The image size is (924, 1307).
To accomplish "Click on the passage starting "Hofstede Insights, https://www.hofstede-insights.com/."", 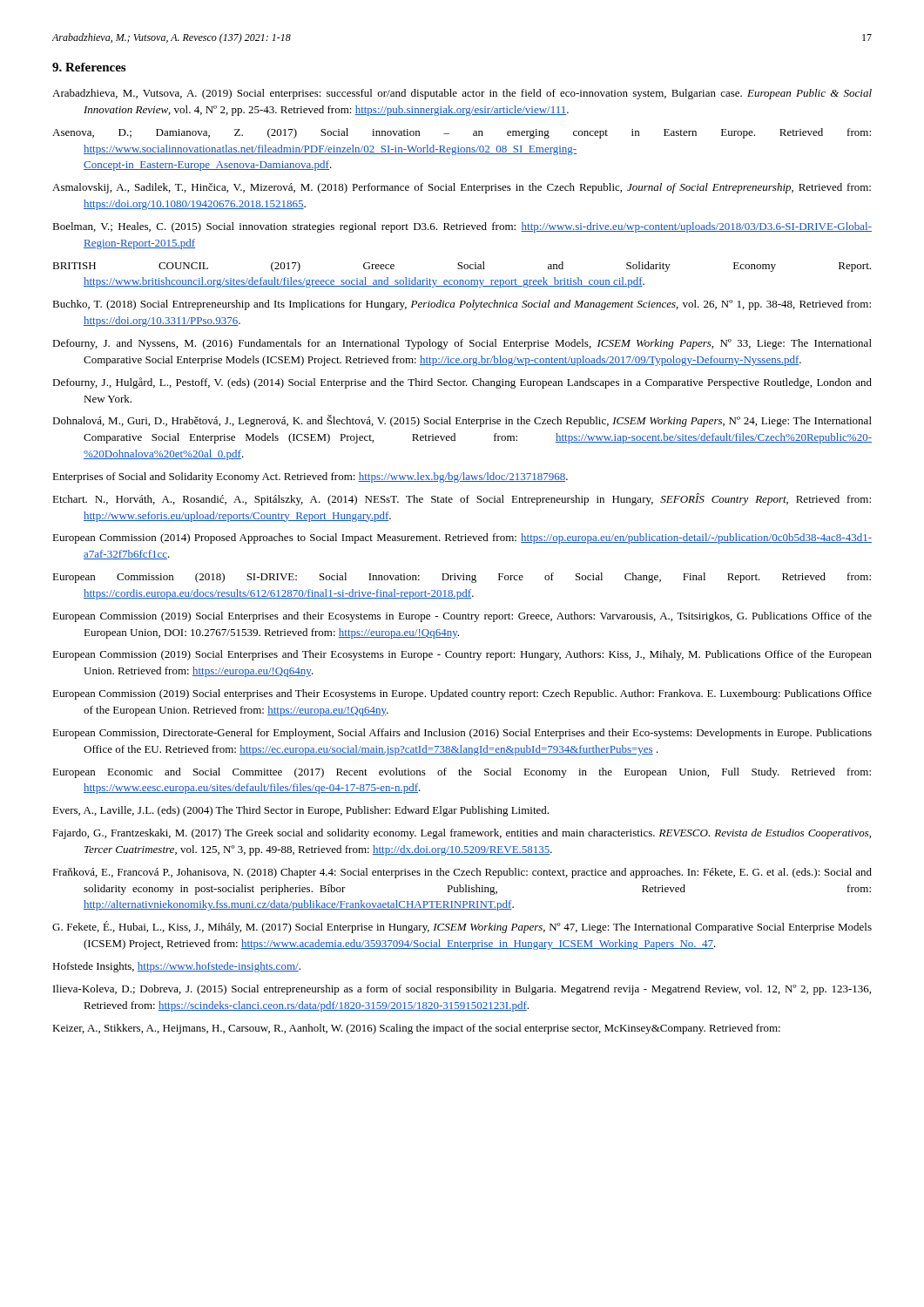I will click(177, 966).
